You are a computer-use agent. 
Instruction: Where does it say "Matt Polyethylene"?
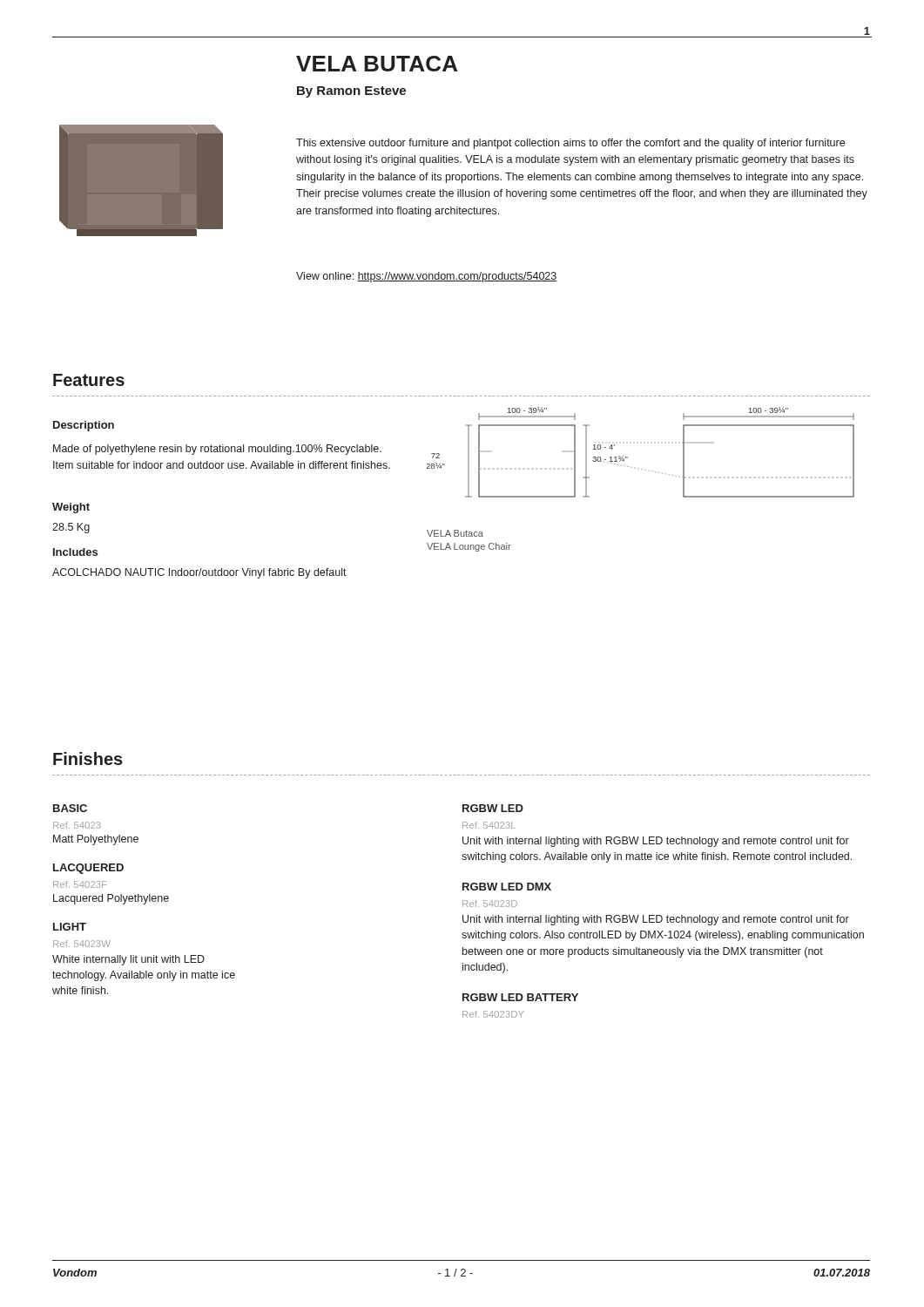pos(96,839)
